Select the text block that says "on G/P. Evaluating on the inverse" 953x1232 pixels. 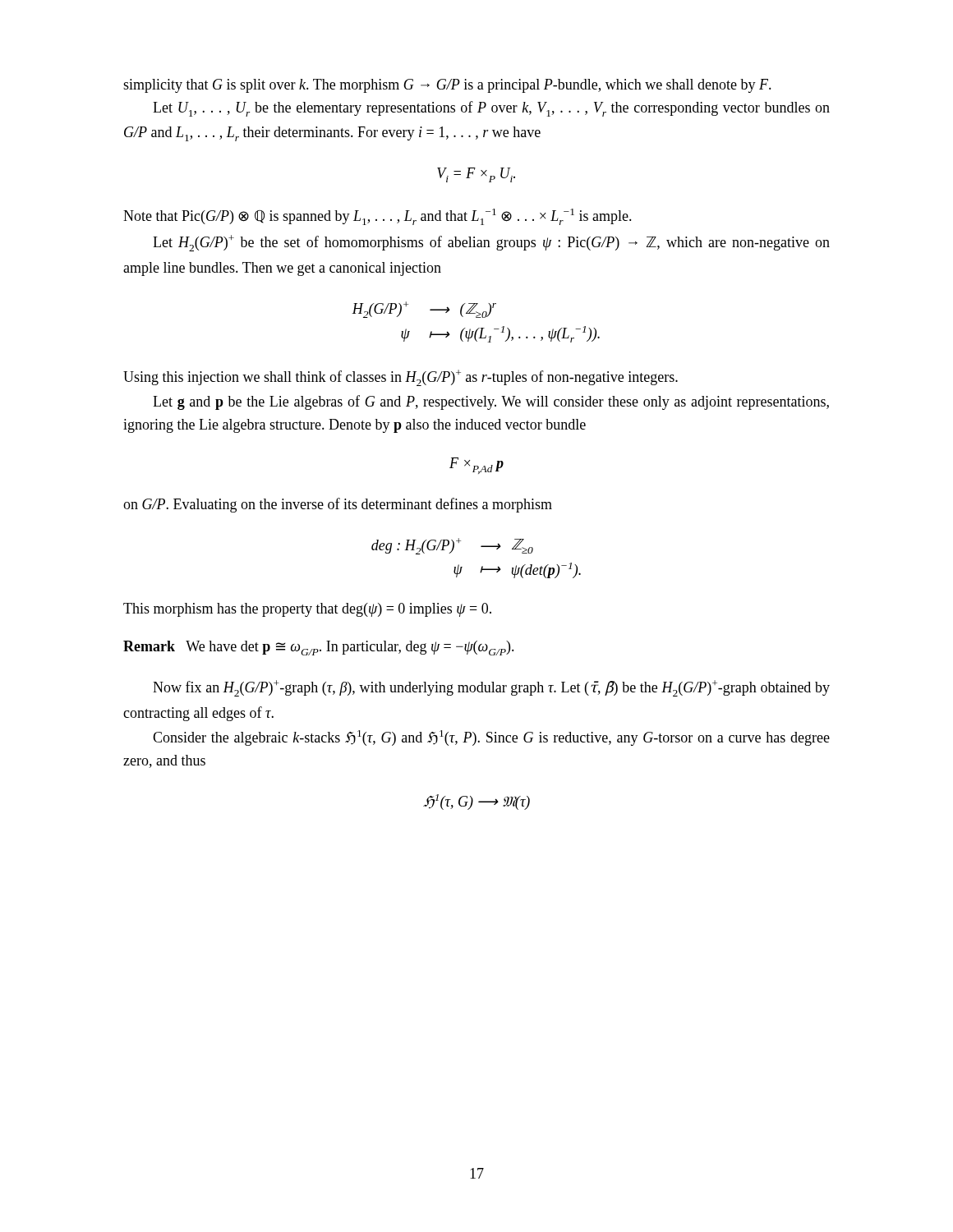click(476, 505)
